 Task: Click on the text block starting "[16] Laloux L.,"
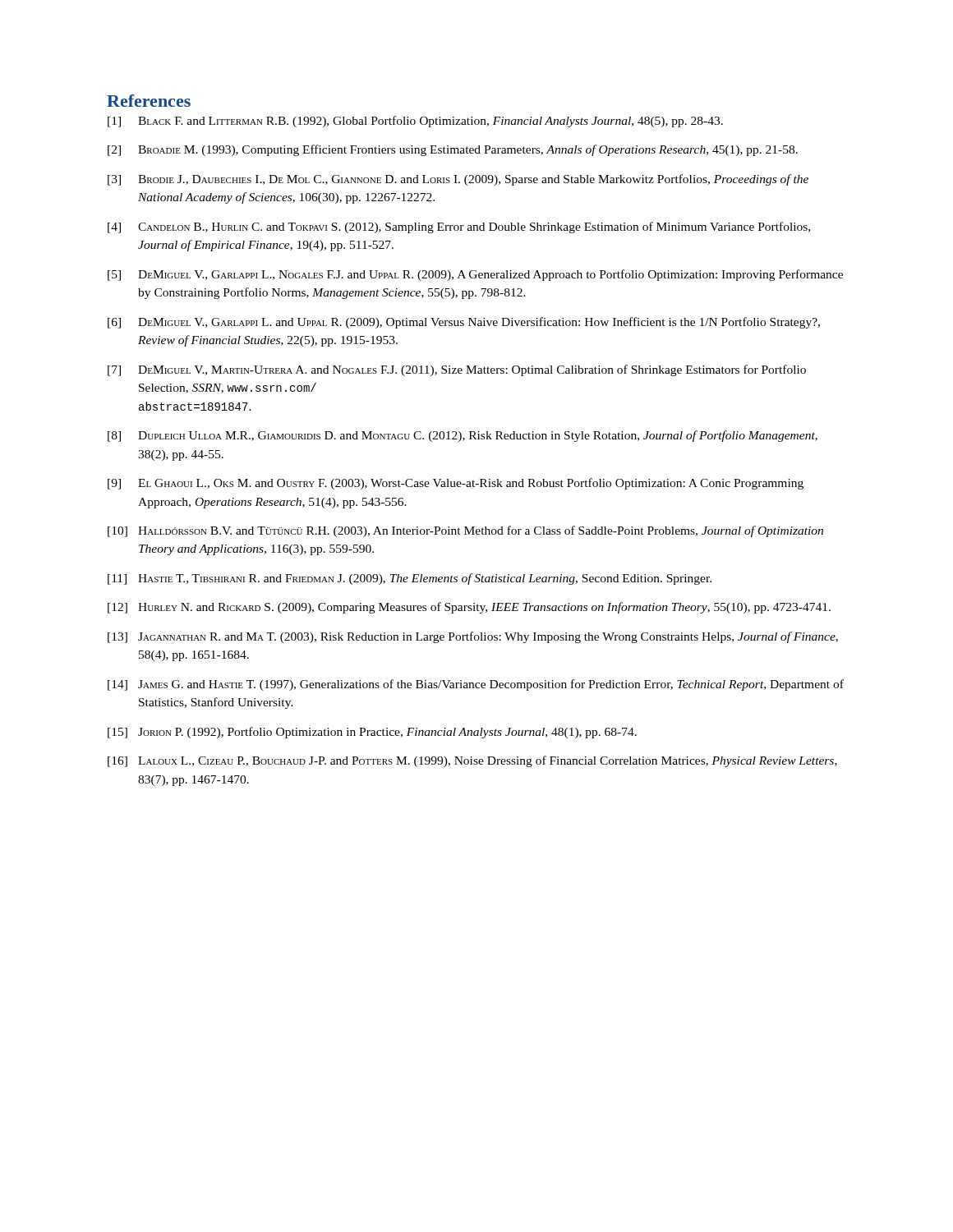[476, 770]
